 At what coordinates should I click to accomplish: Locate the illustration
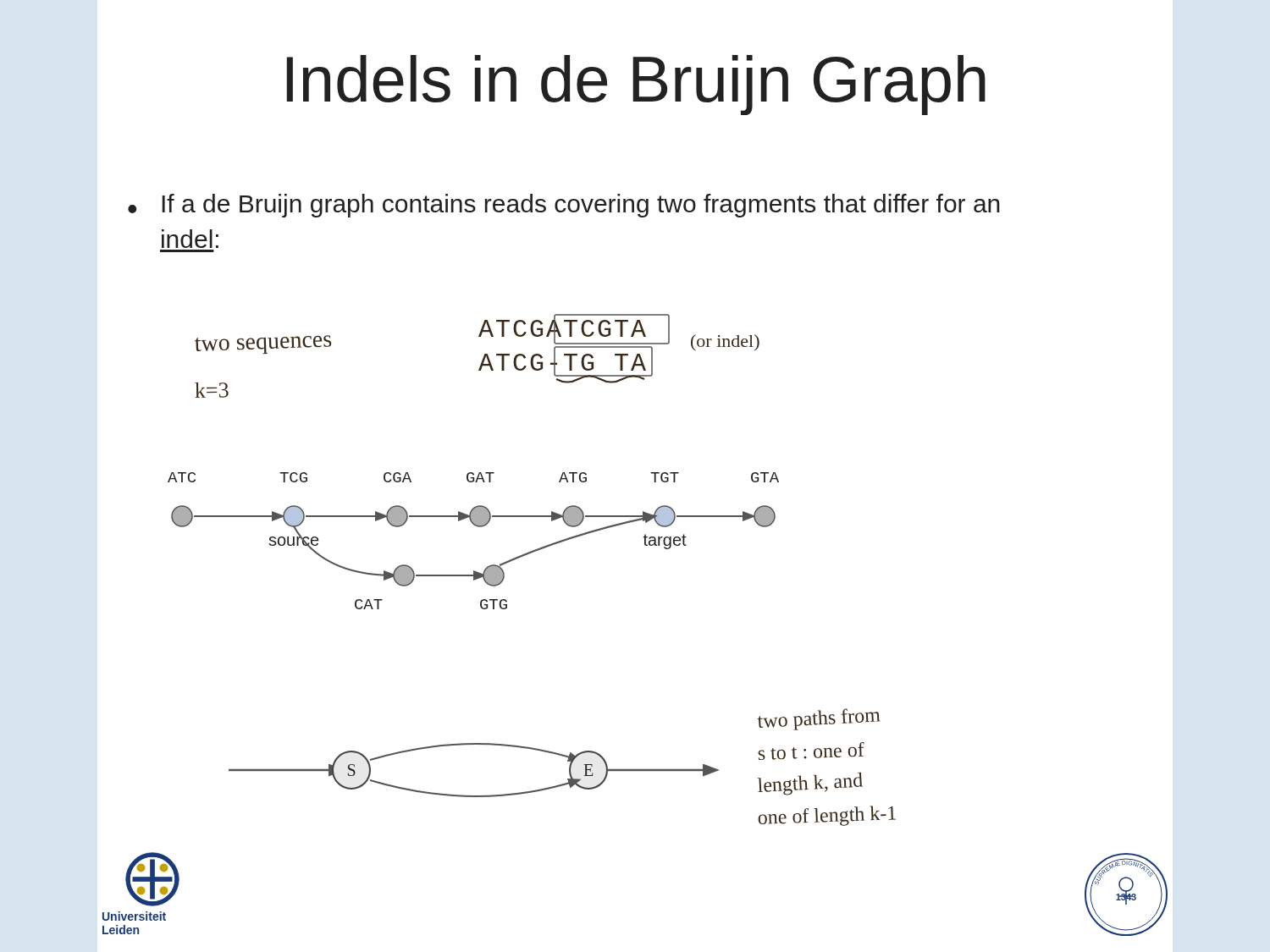635,614
